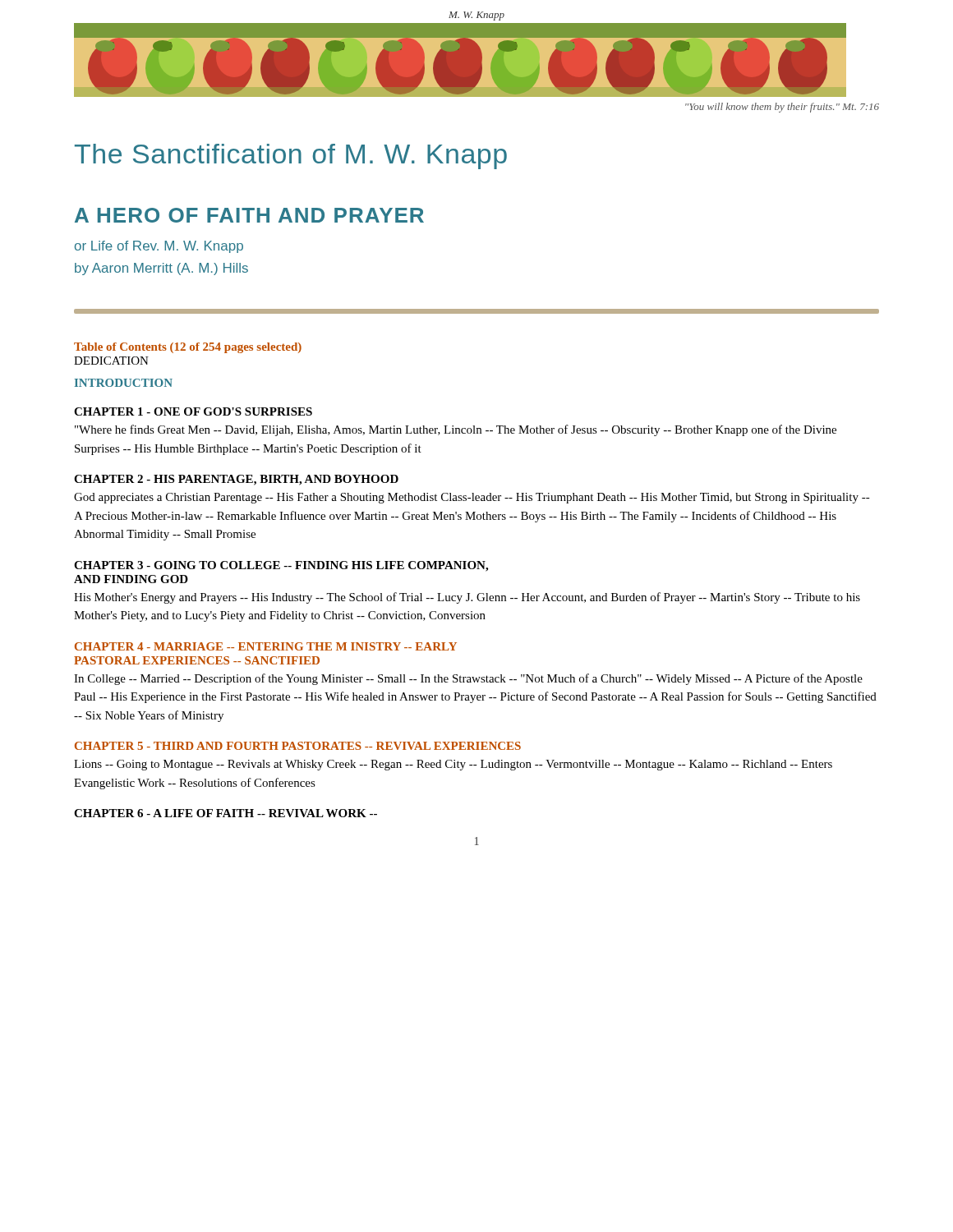This screenshot has height=1232, width=953.
Task: Point to the block starting "CHAPTER 4 - MARRIAGE -- ENTERING THE"
Action: click(x=476, y=682)
